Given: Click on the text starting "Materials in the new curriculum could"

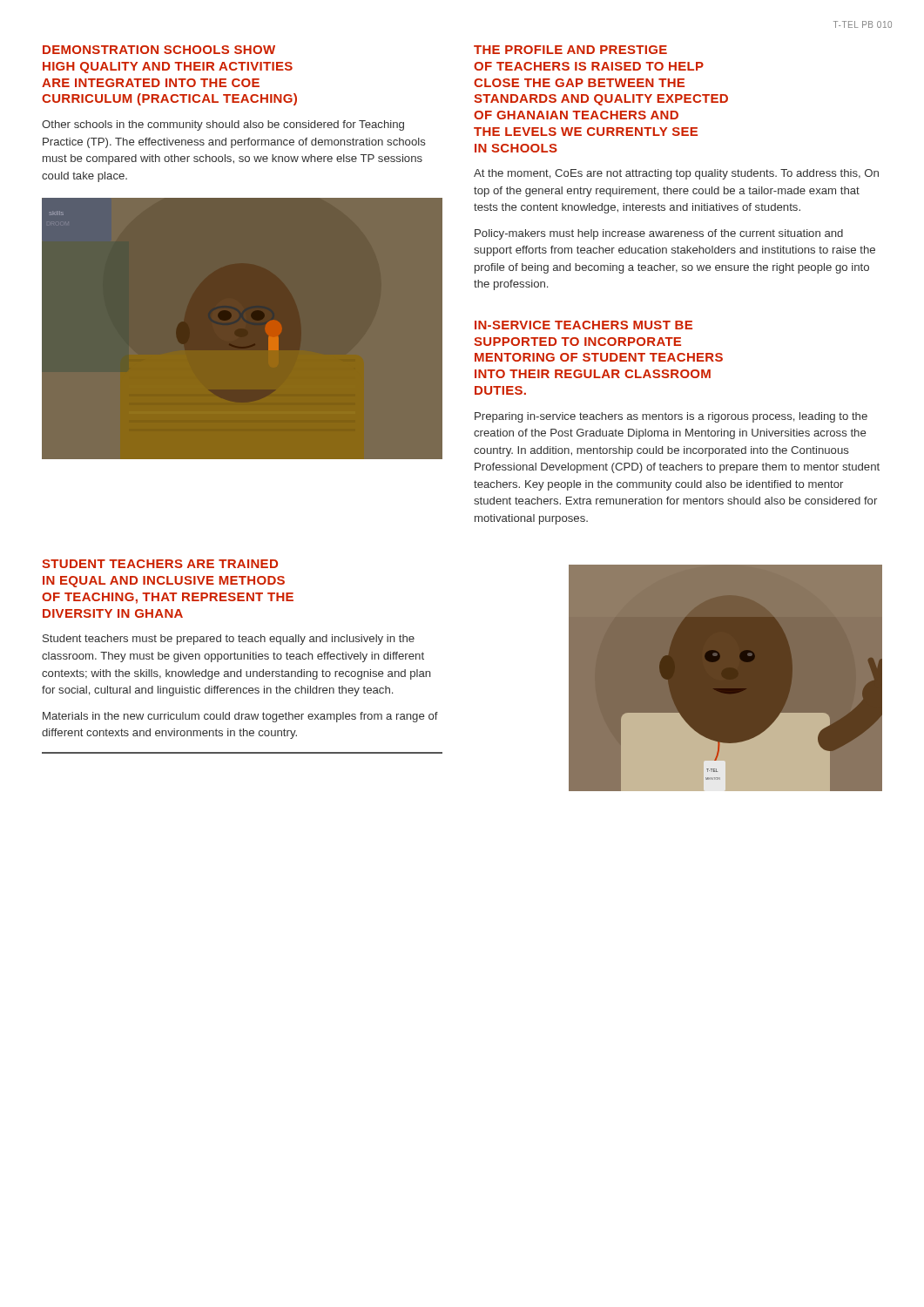Looking at the screenshot, I should pyautogui.click(x=240, y=724).
